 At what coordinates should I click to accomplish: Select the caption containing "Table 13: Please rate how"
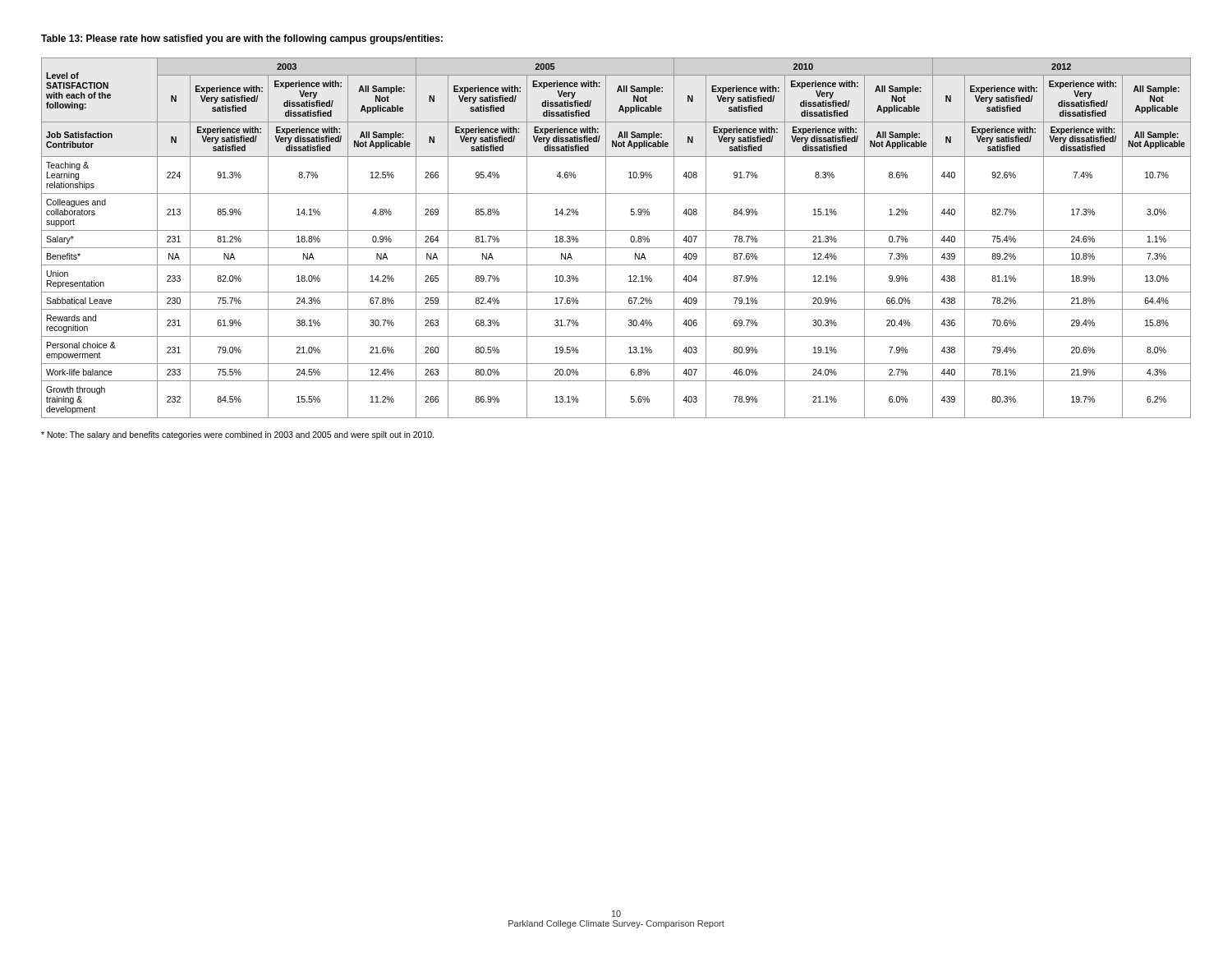coord(242,39)
